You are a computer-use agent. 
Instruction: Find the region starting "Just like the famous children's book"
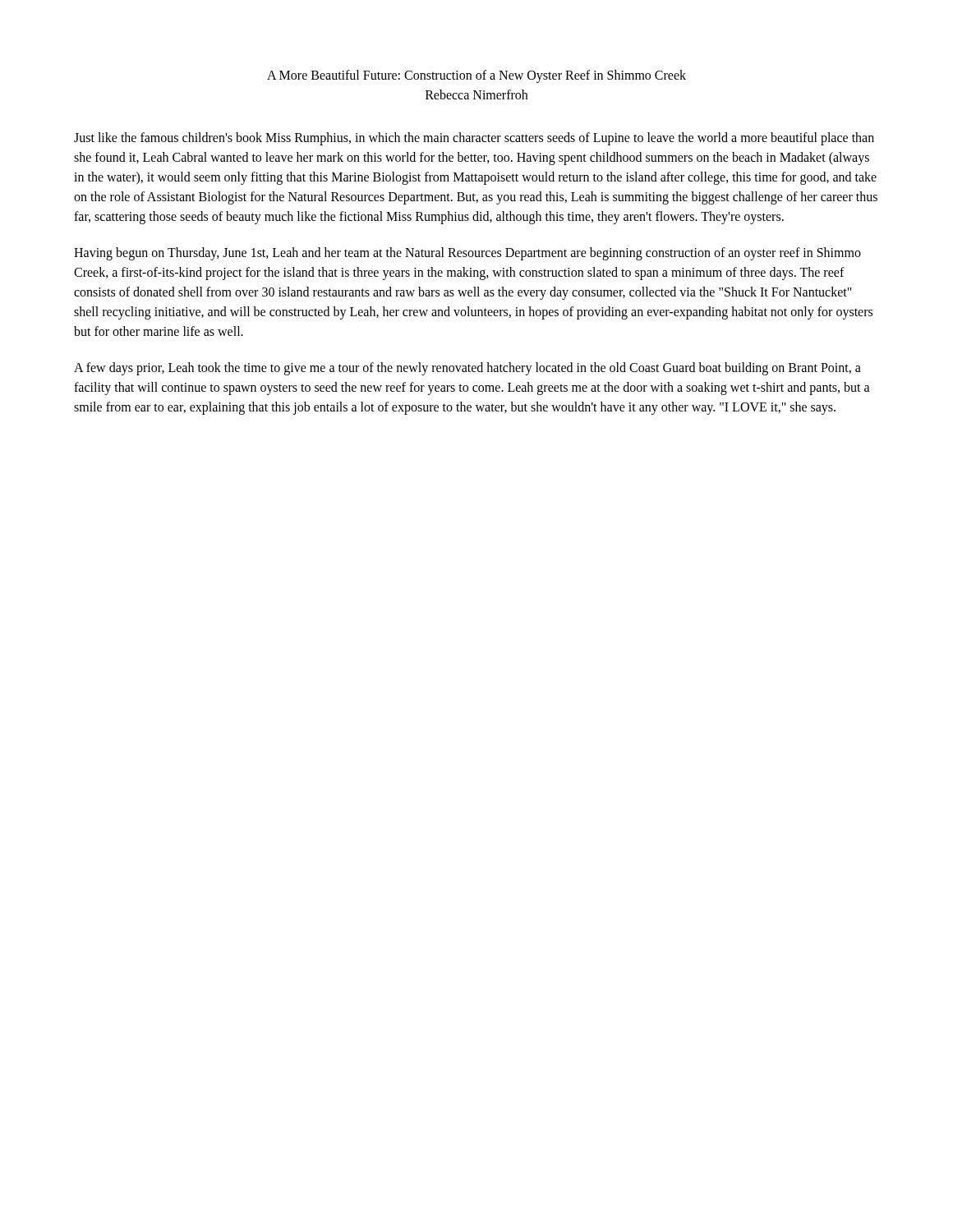(x=476, y=177)
